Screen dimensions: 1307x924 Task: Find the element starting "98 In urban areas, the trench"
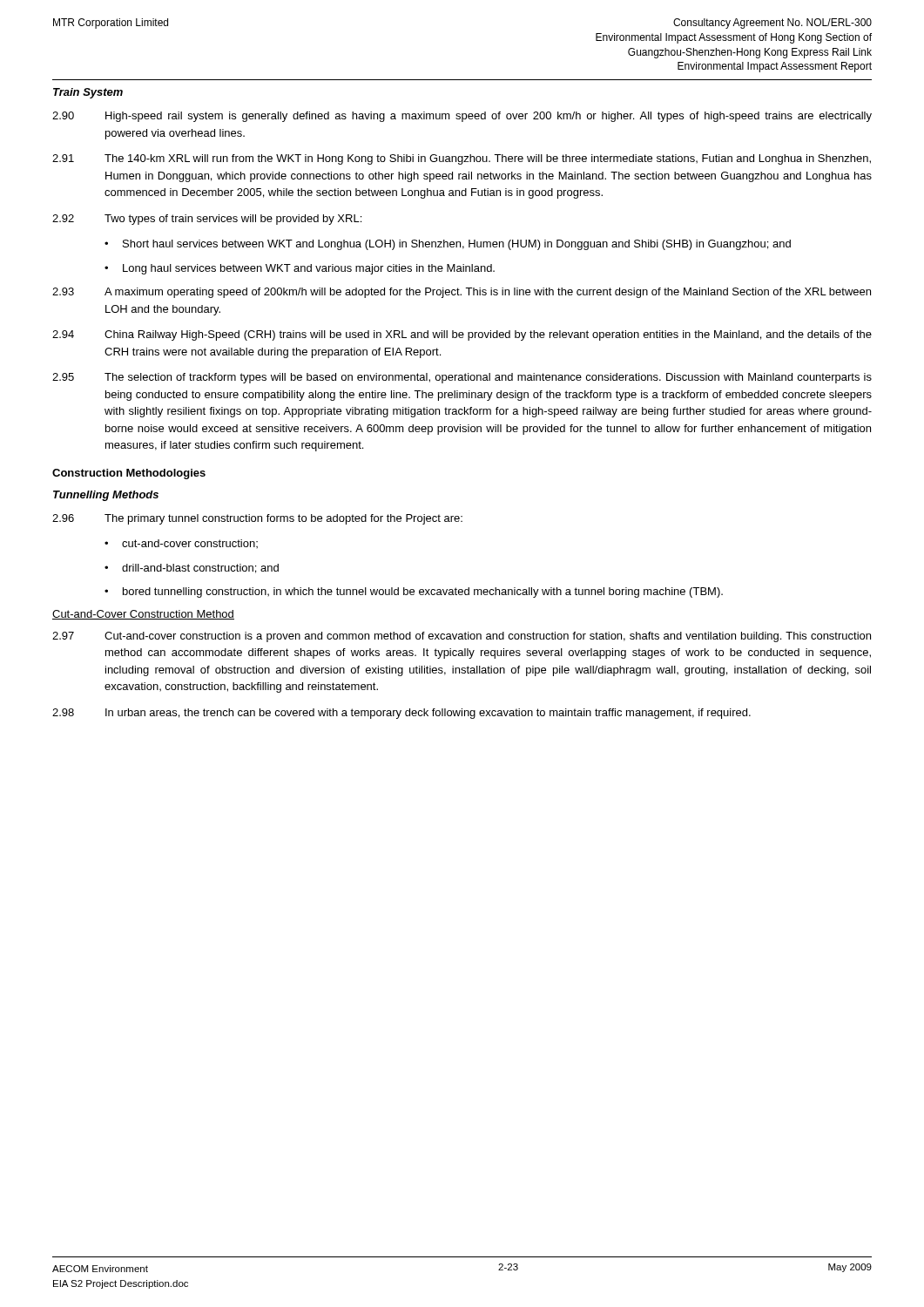point(462,712)
